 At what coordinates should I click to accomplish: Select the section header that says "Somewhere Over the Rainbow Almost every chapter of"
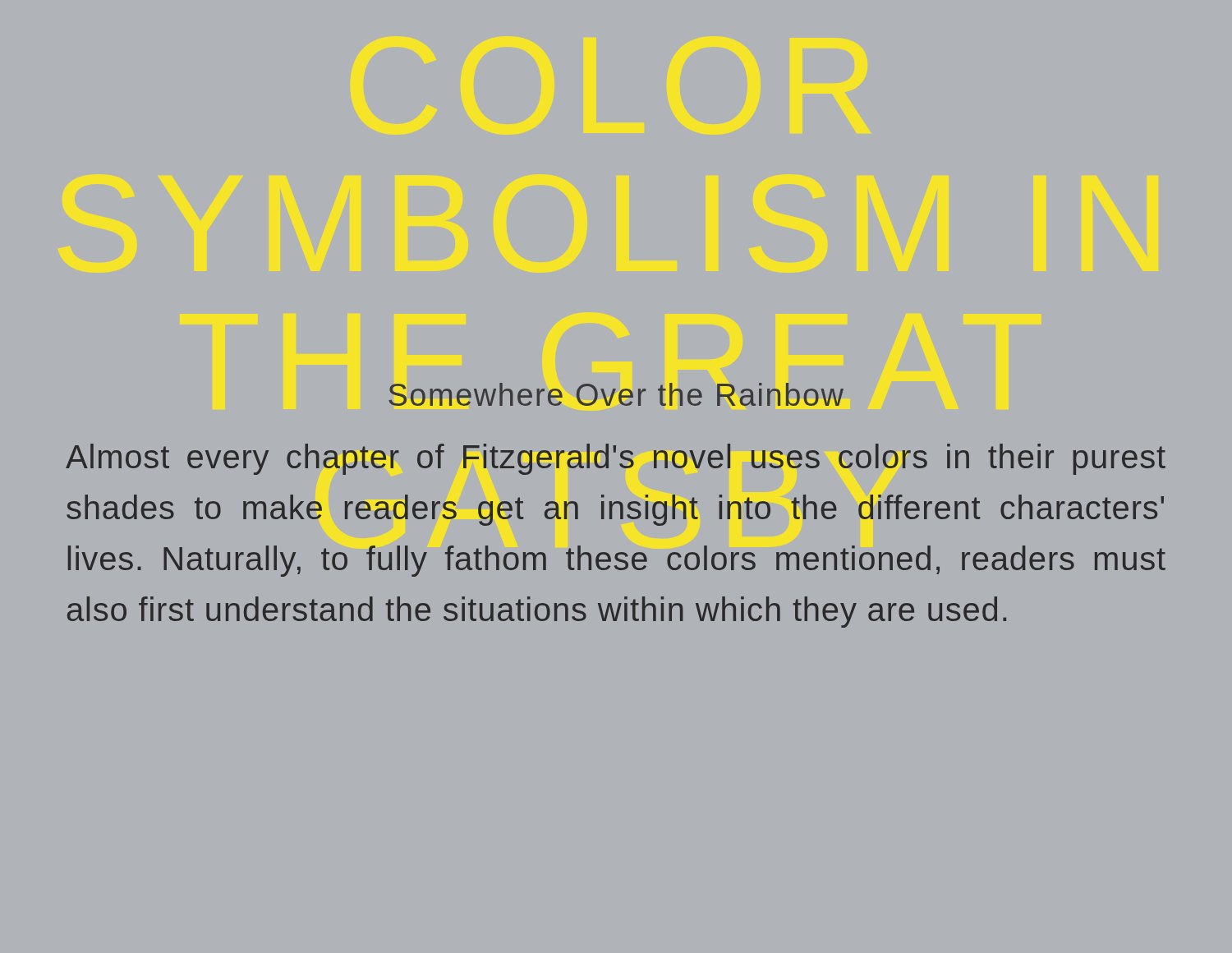(x=616, y=507)
